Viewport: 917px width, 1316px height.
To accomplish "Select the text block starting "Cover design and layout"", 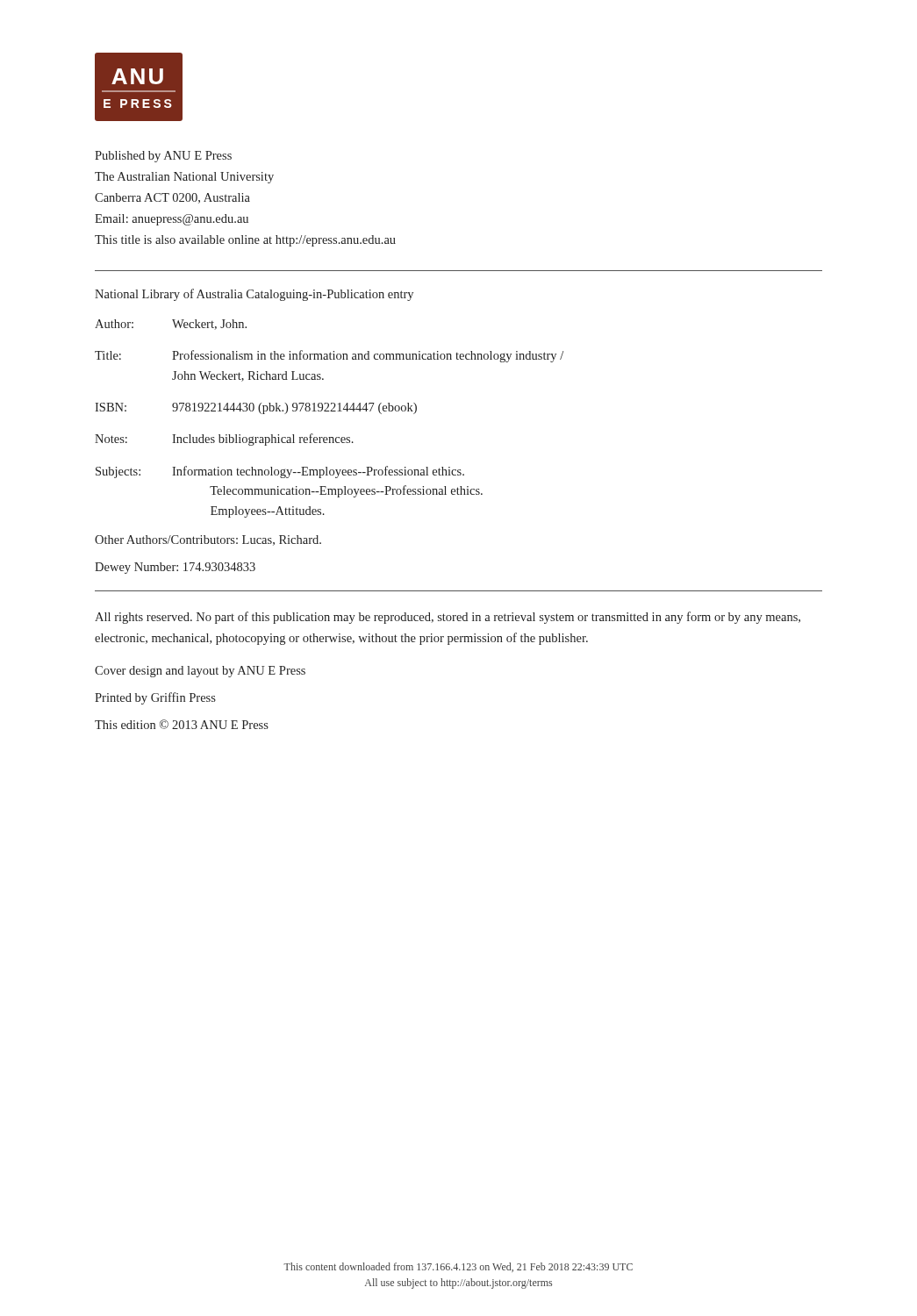I will (x=200, y=670).
